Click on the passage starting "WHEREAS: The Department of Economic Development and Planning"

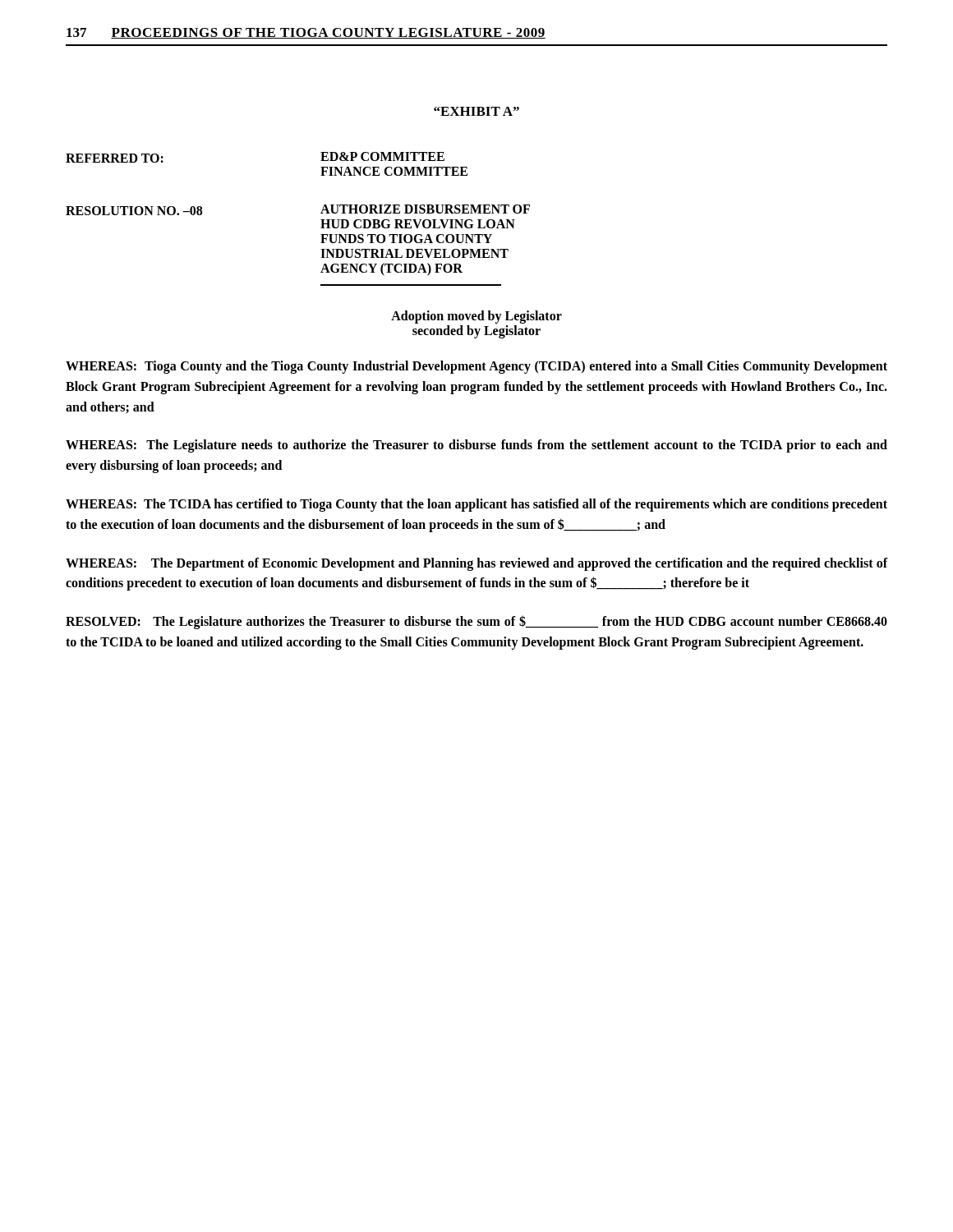(x=476, y=573)
